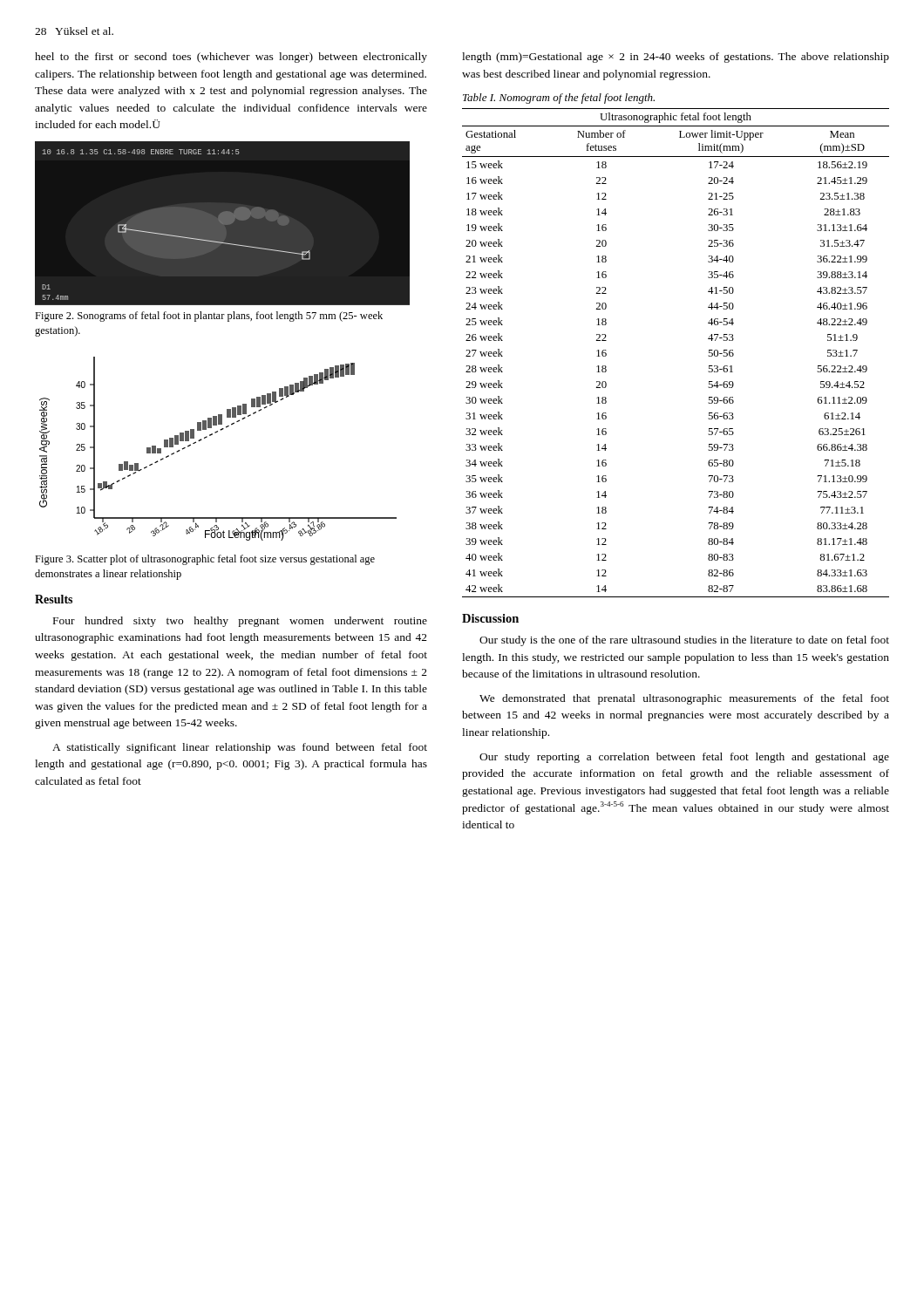Locate the caption containing "Figure 3. Scatter plot of"
Image resolution: width=924 pixels, height=1308 pixels.
coord(205,566)
